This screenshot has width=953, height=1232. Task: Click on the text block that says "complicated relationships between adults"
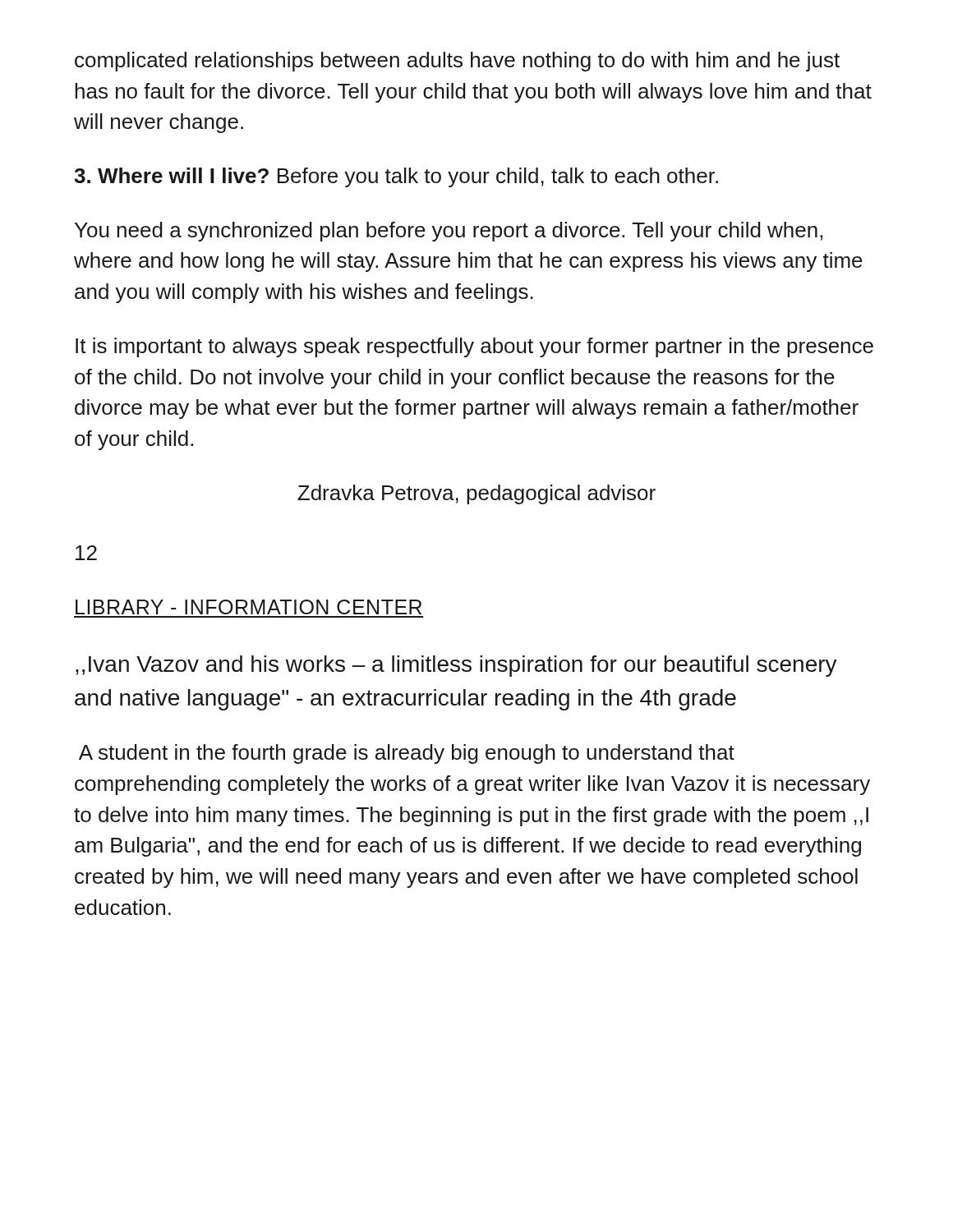(x=473, y=91)
